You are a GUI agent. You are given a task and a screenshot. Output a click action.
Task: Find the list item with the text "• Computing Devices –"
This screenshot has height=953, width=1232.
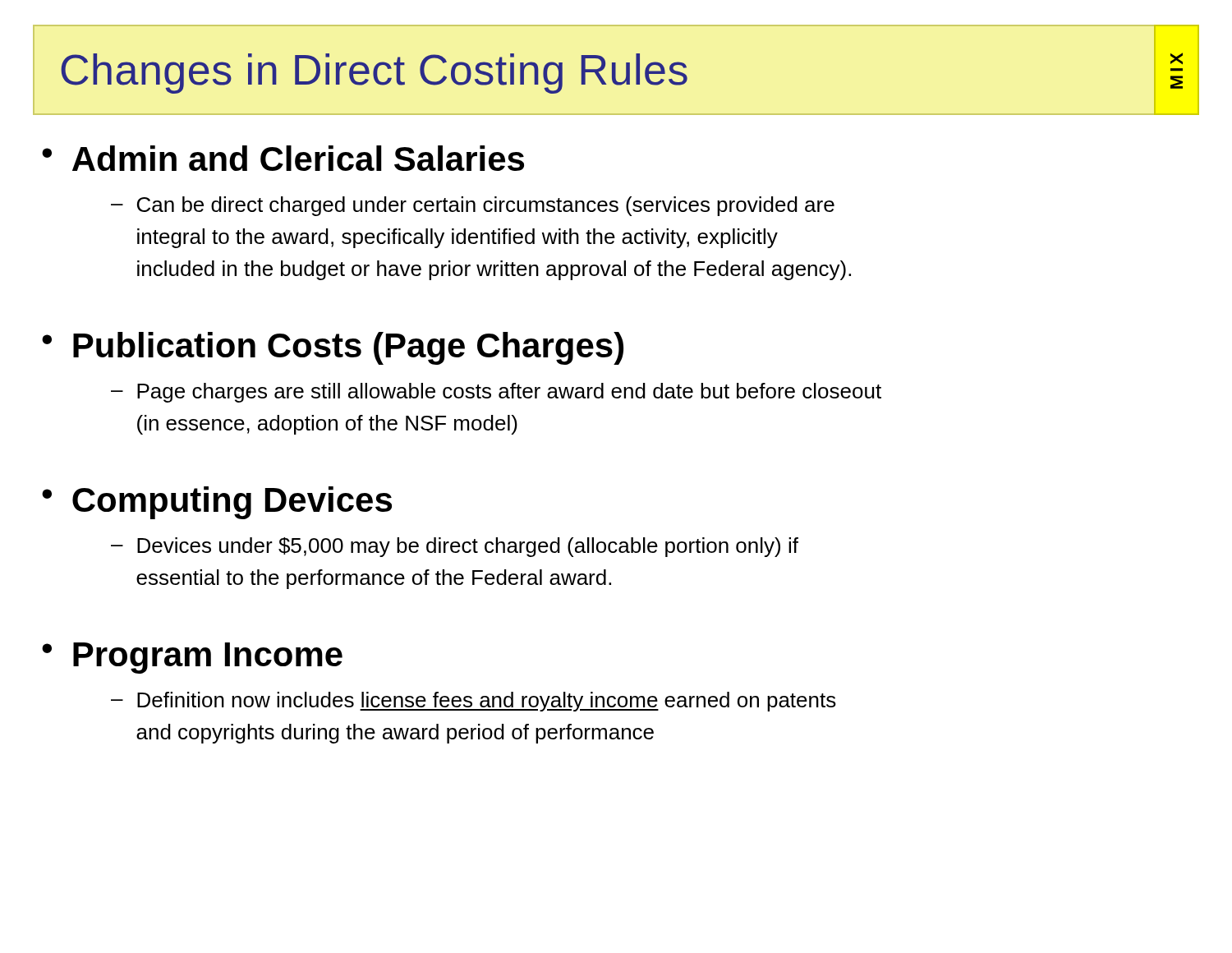[612, 537]
